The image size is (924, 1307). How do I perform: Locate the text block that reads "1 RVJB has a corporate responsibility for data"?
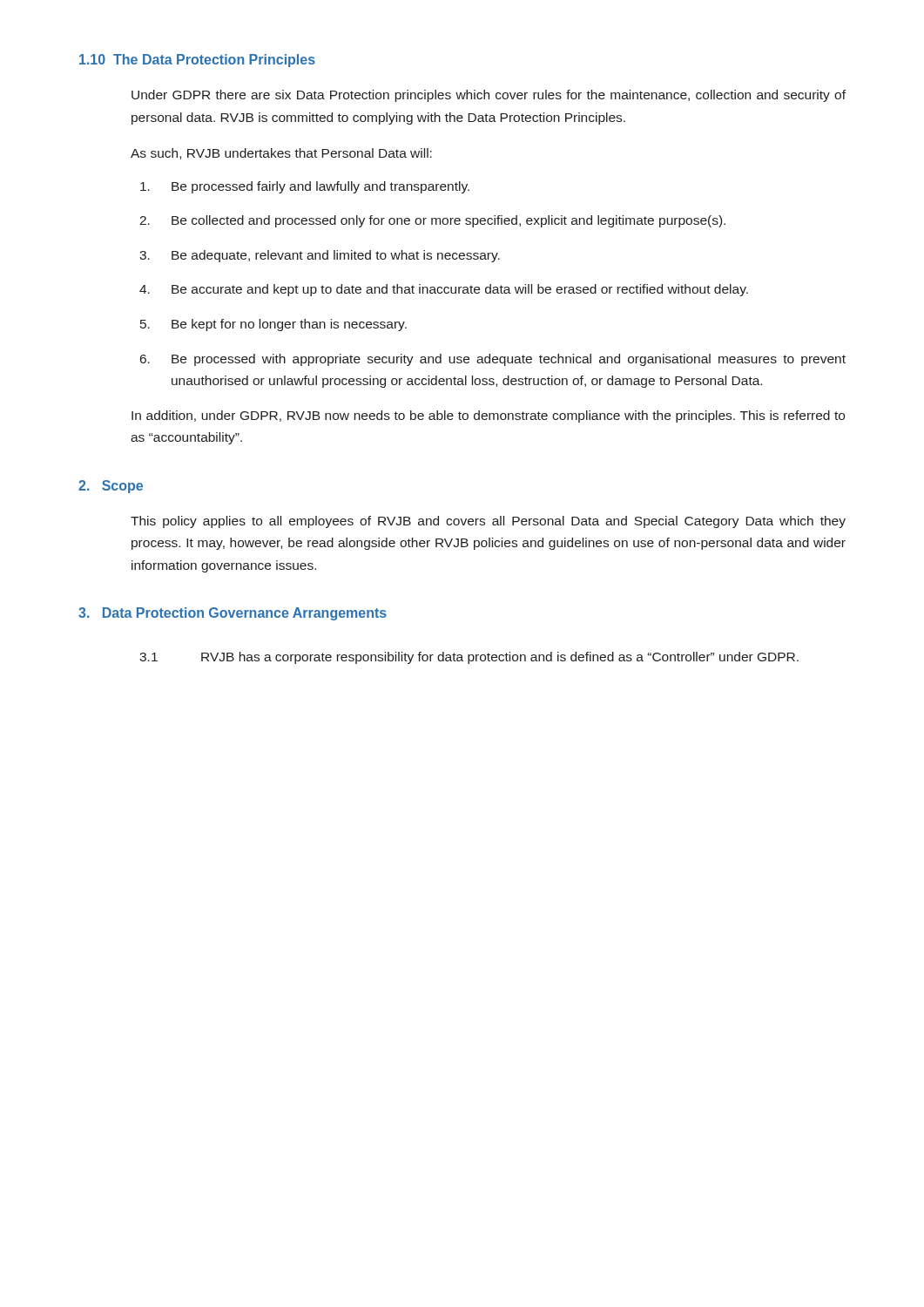488,657
